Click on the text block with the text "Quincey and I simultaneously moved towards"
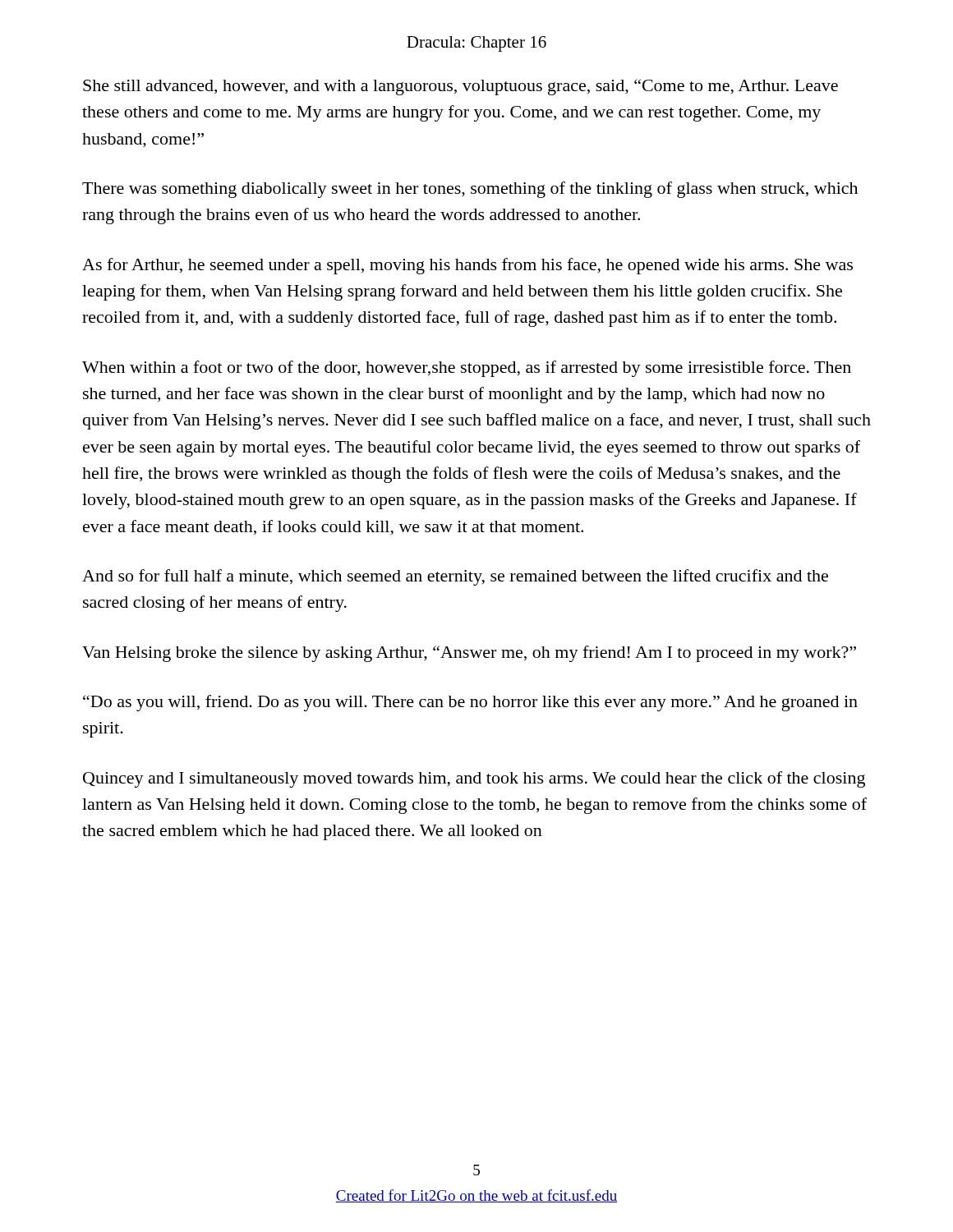 coord(474,804)
